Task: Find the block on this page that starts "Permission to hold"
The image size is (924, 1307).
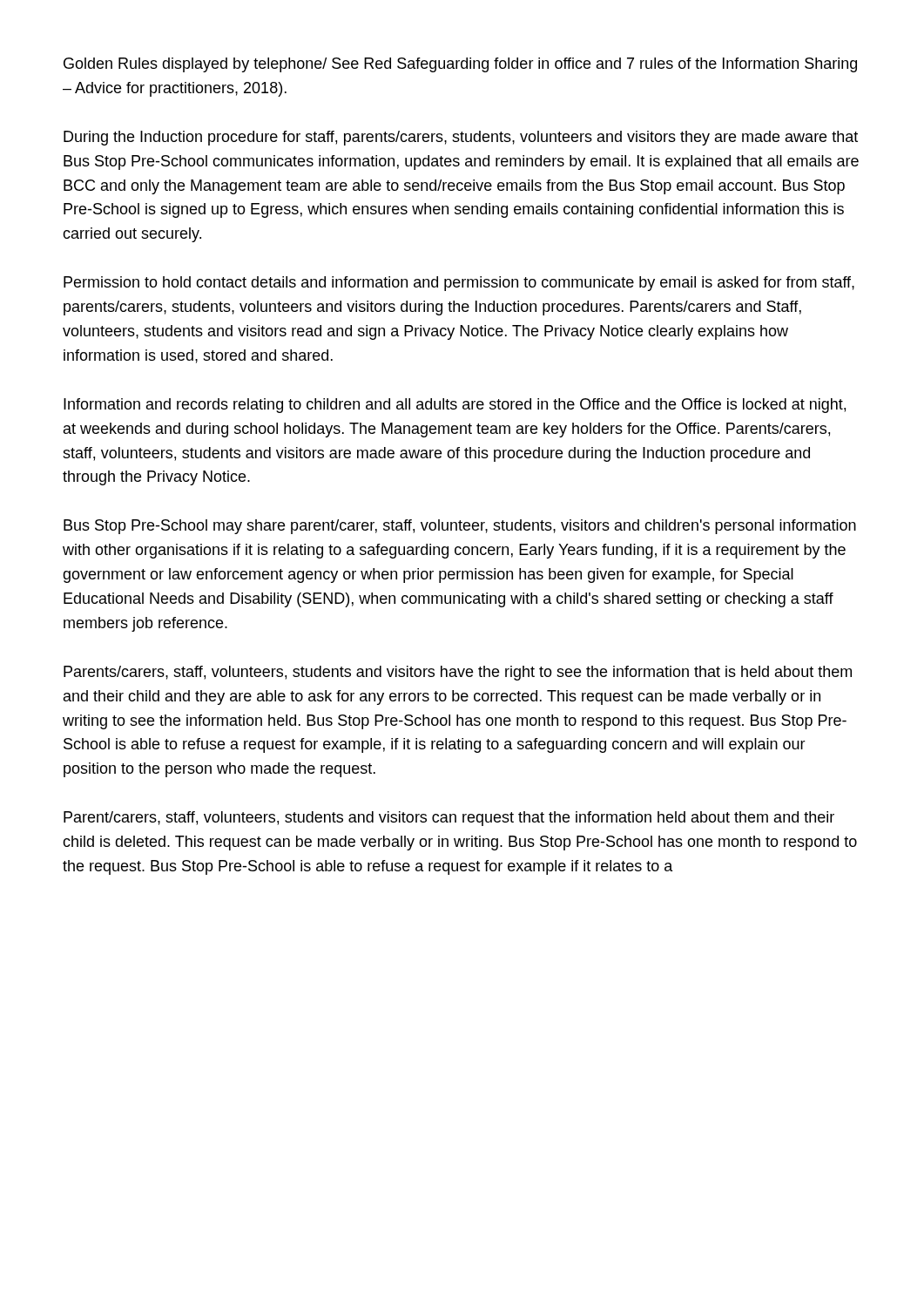Action: (x=459, y=319)
